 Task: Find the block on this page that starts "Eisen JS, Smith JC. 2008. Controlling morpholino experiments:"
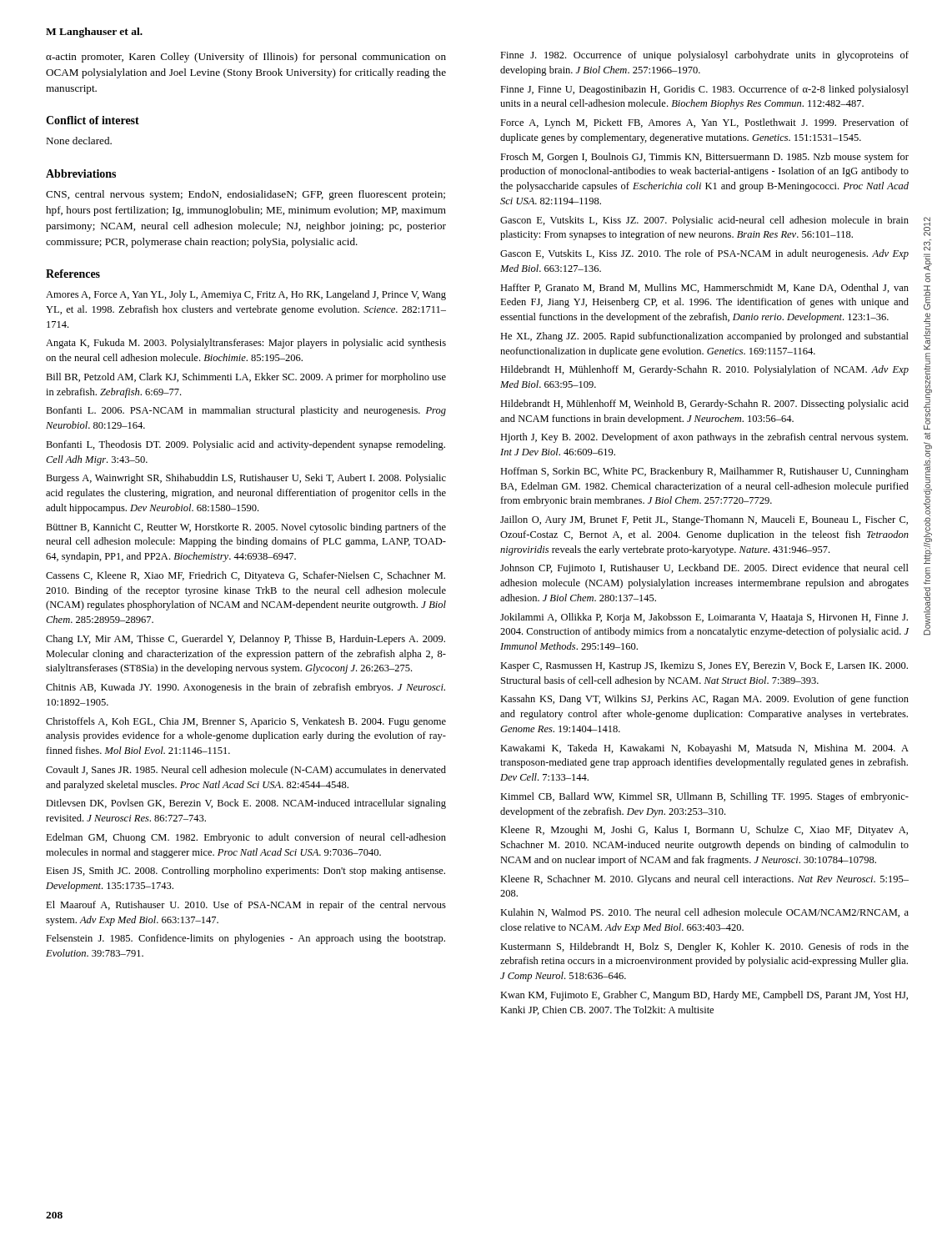point(246,878)
